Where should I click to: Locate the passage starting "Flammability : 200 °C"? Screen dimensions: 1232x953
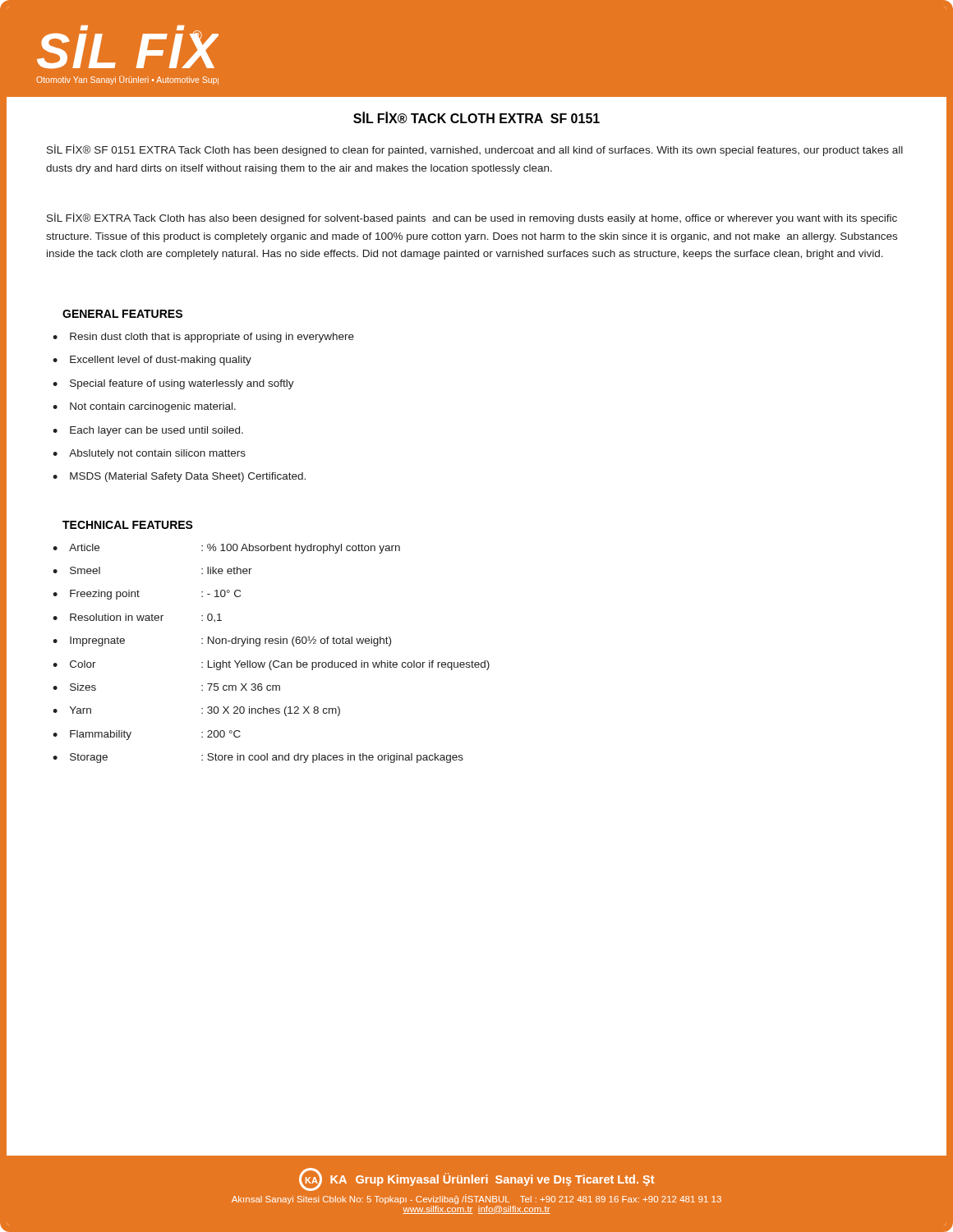(x=98, y=735)
